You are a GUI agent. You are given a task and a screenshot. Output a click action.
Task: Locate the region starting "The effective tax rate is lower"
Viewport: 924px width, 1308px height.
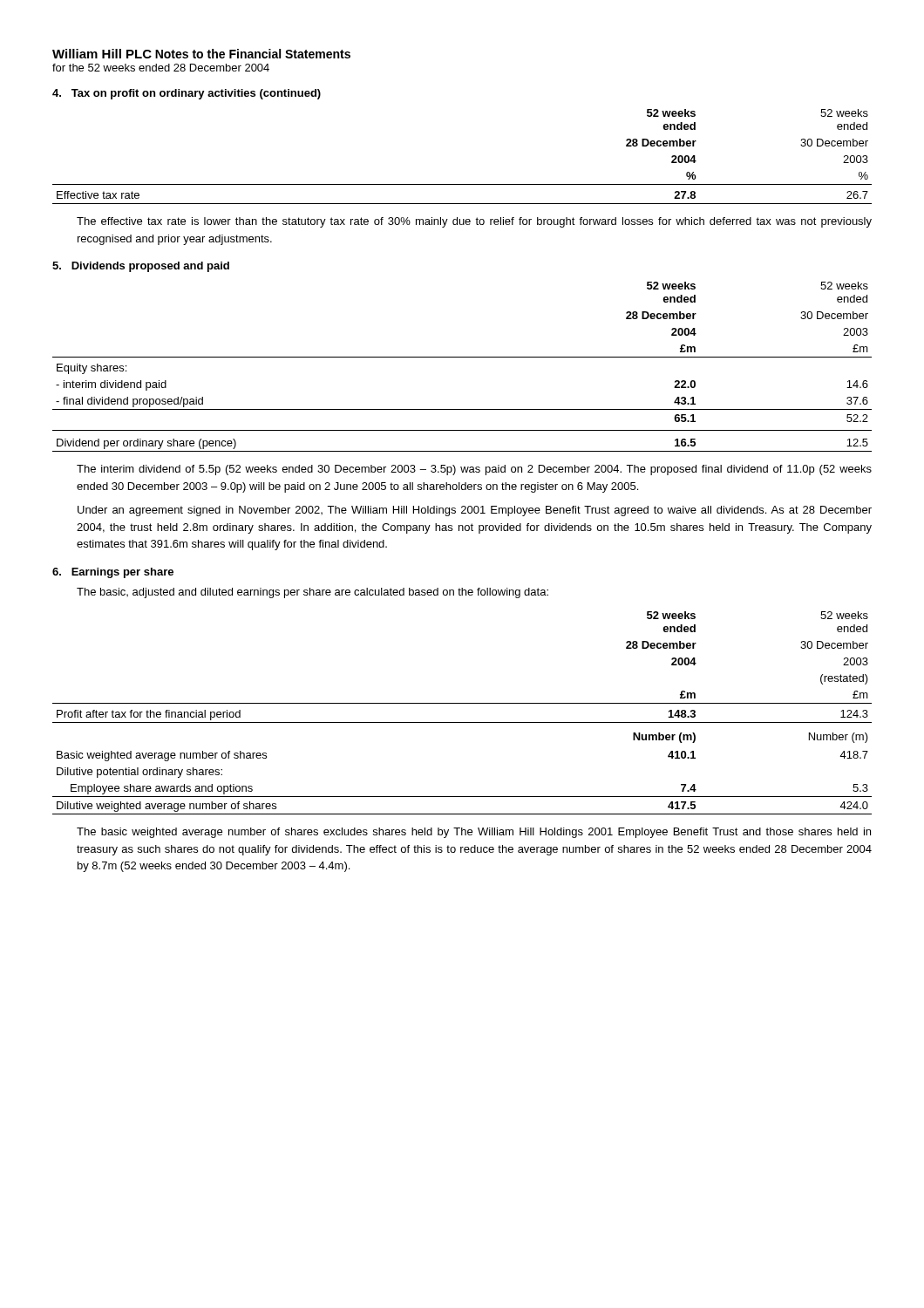[x=474, y=230]
